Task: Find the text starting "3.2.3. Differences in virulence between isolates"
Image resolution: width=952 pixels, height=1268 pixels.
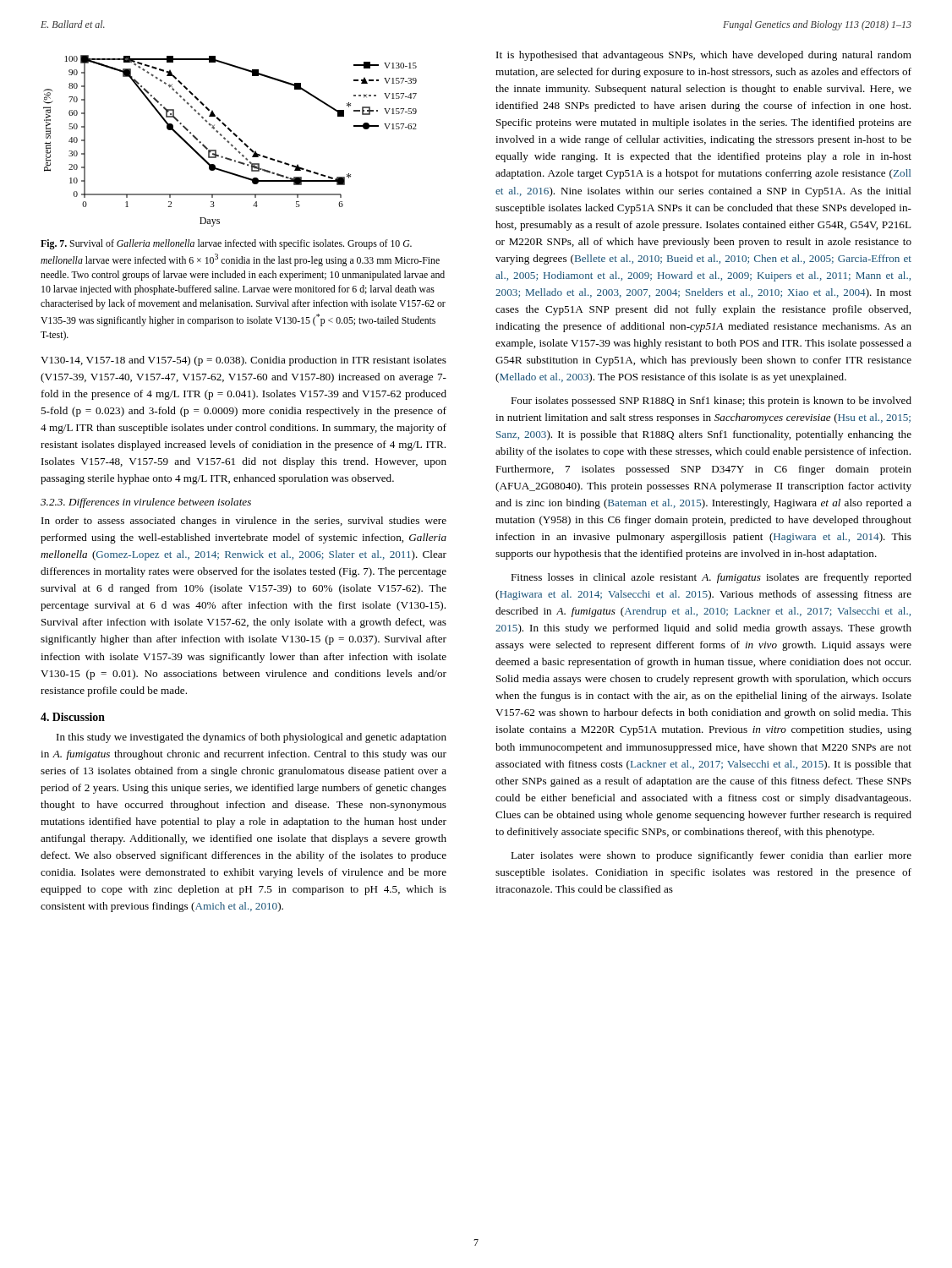Action: coord(146,502)
